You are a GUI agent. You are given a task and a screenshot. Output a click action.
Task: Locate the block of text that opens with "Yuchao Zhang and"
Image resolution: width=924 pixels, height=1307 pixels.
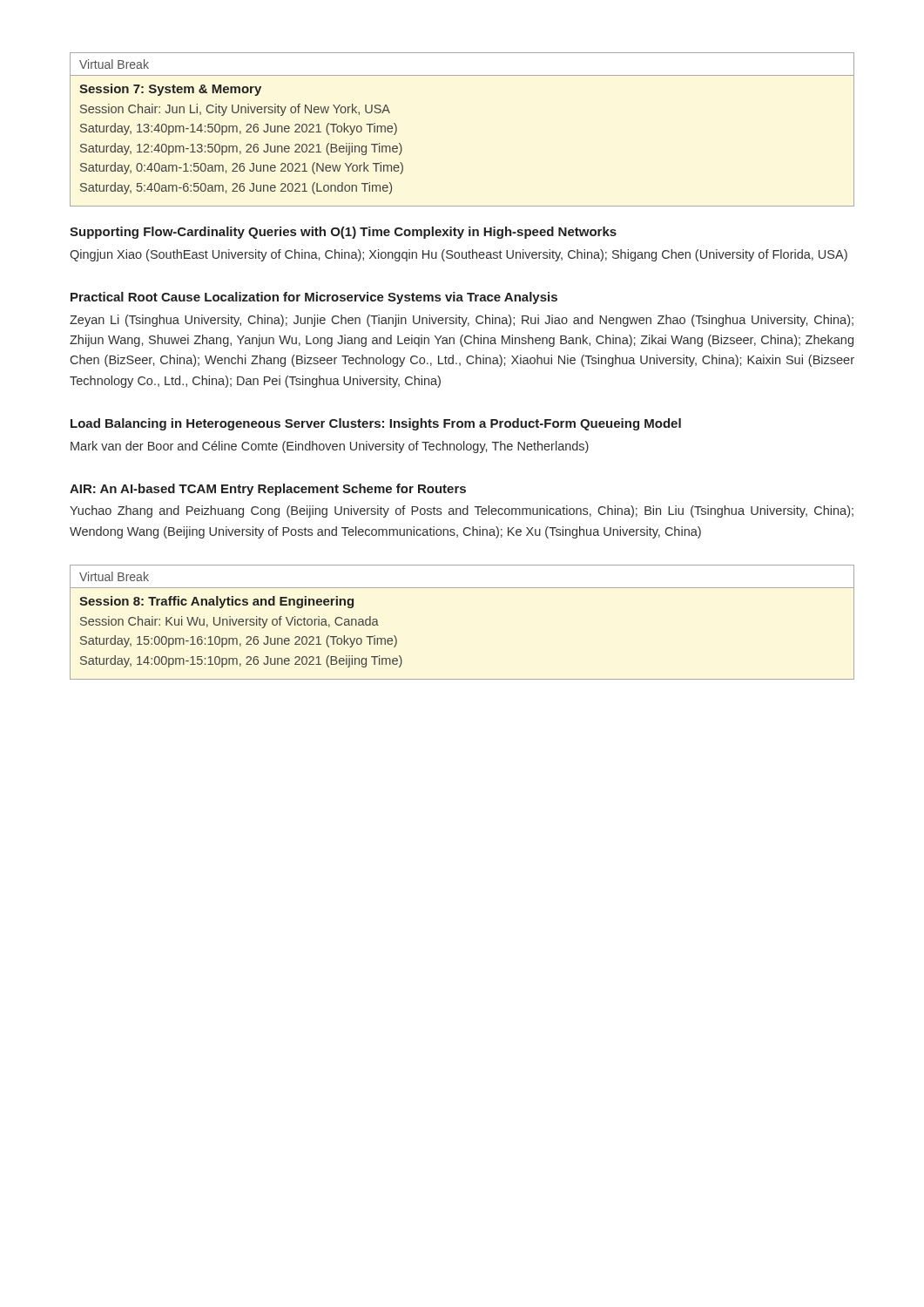coord(462,521)
